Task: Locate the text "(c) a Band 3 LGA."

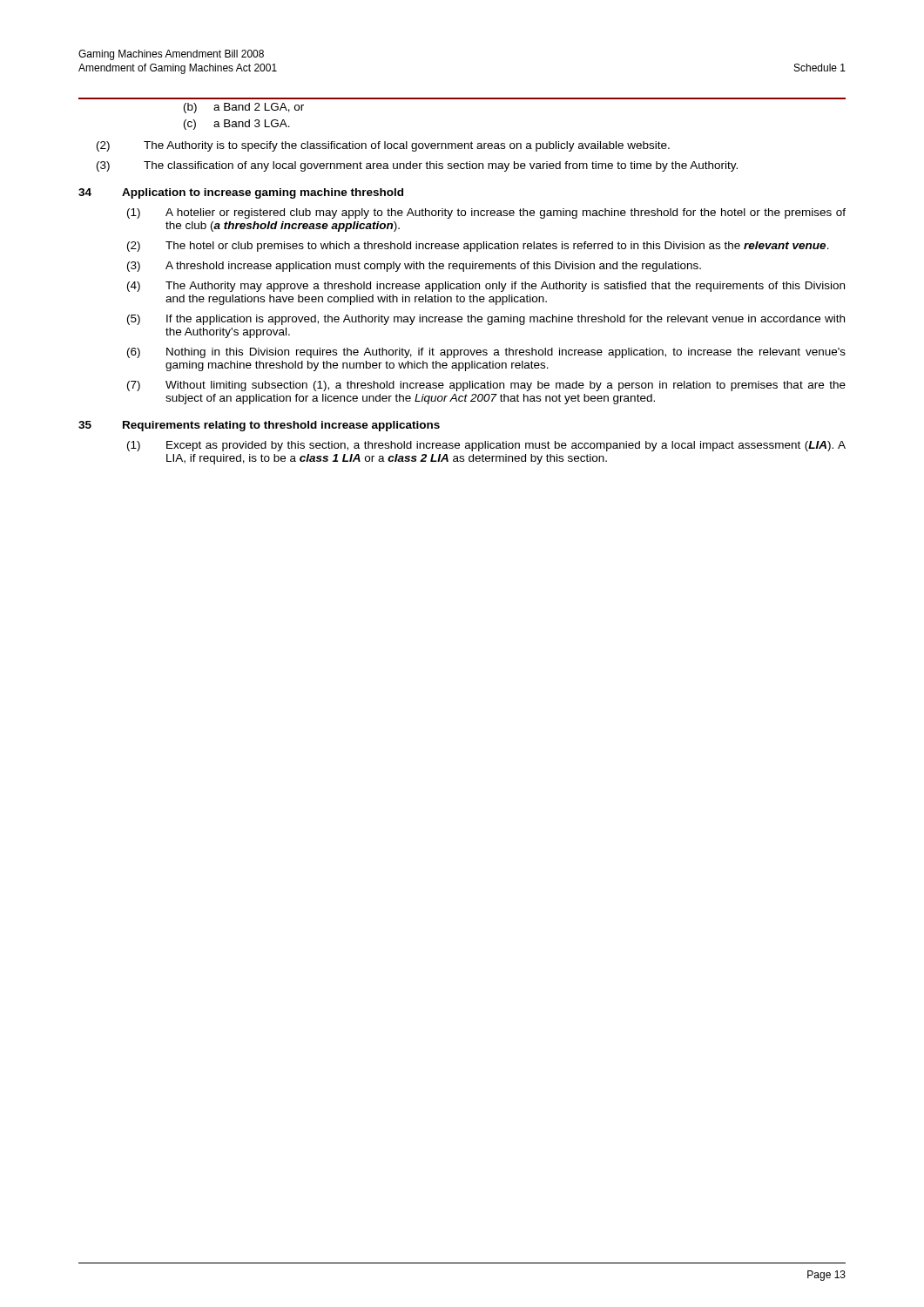Action: pos(237,123)
